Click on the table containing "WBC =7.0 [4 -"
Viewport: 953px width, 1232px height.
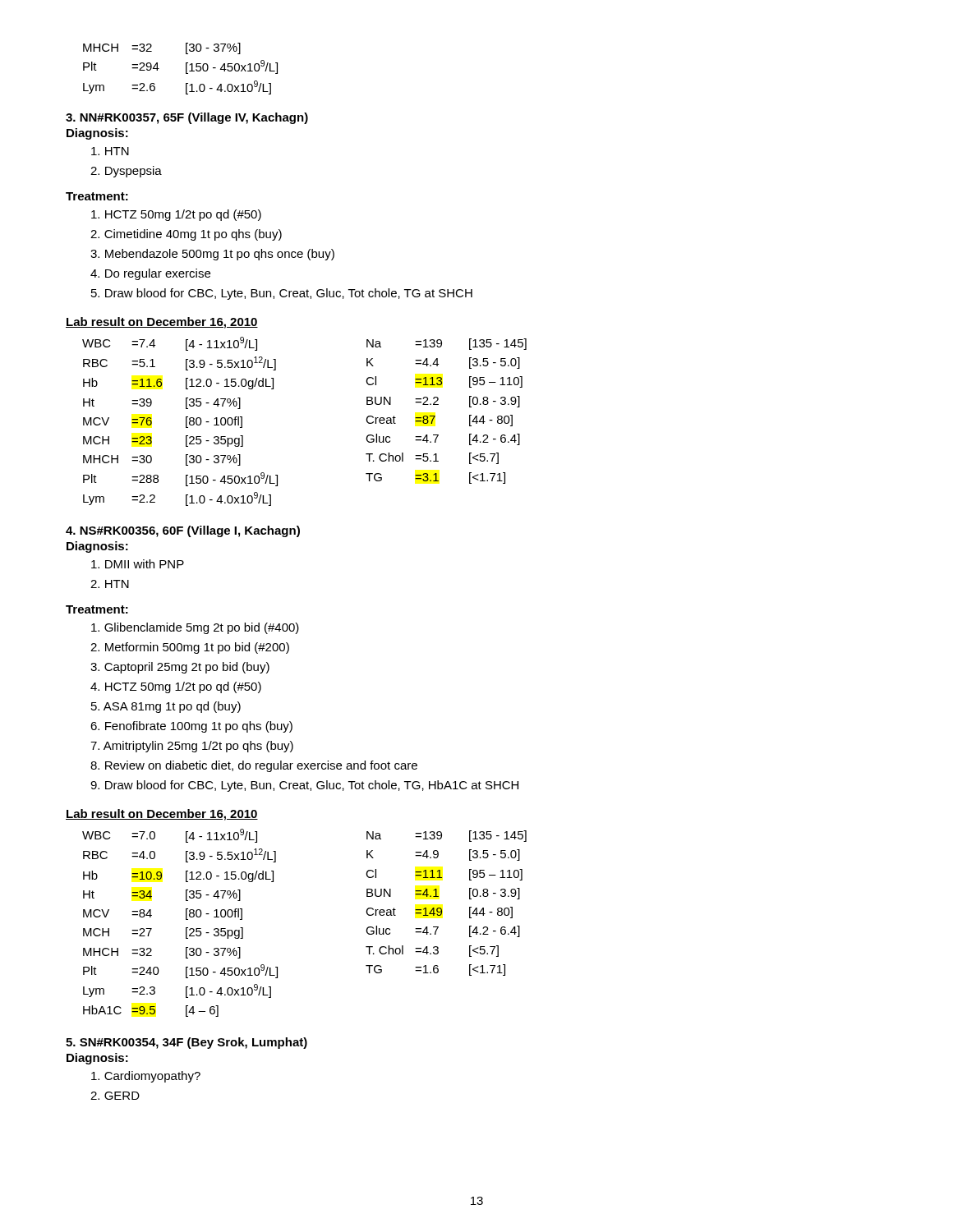pyautogui.click(x=476, y=923)
